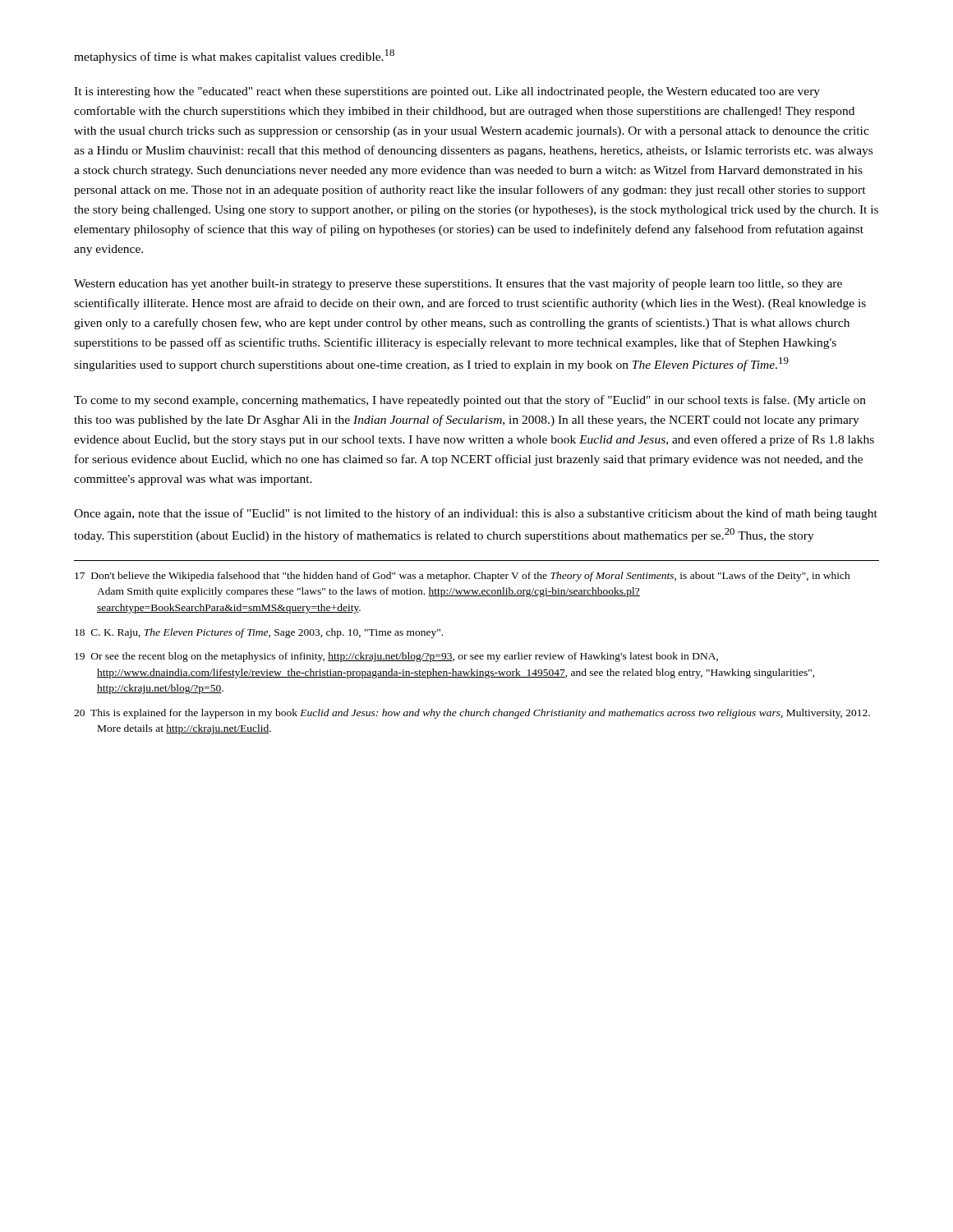Viewport: 953px width, 1232px height.
Task: Click on the element starting "To come to"
Action: coord(474,439)
